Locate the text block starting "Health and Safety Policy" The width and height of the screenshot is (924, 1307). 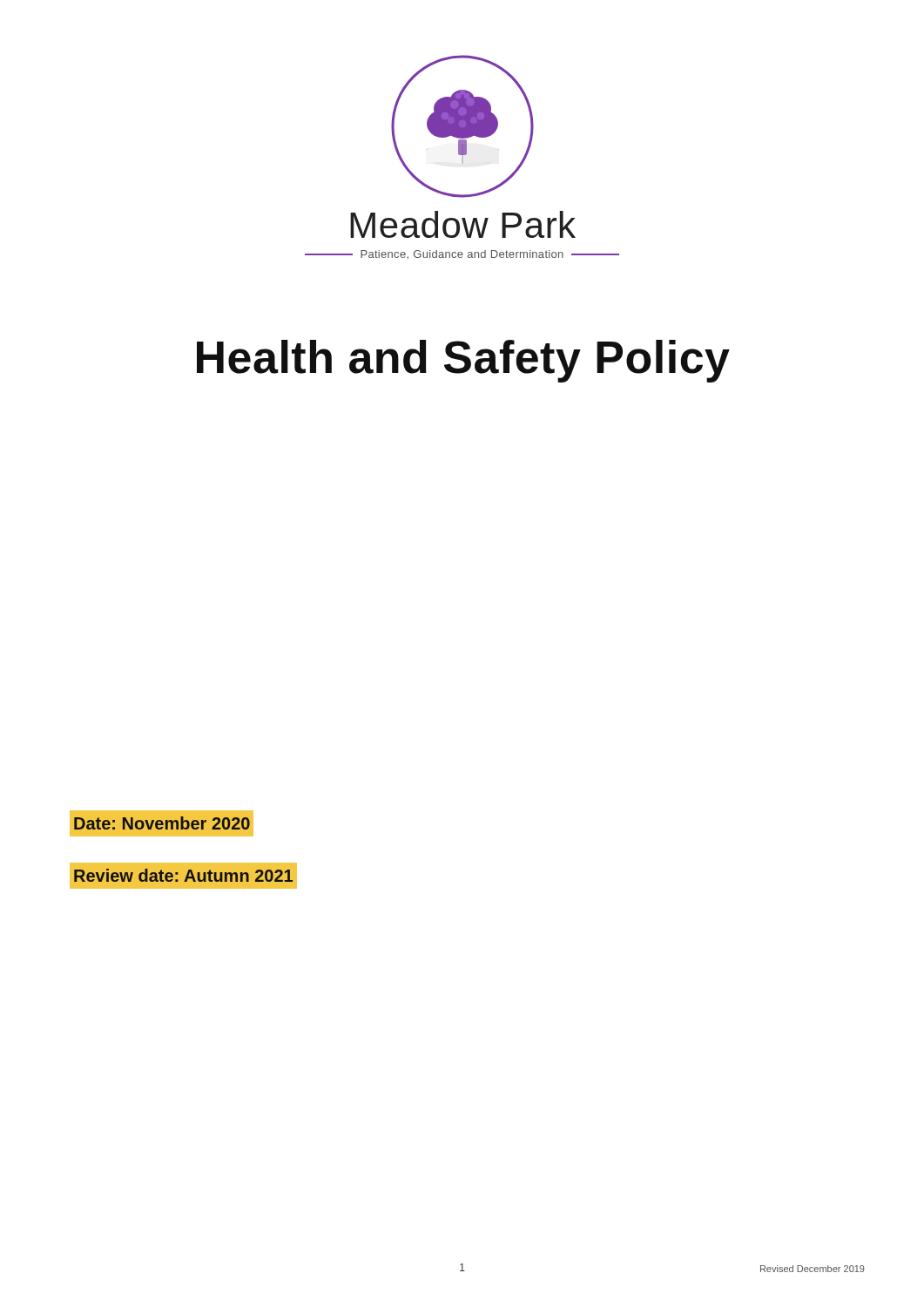(462, 357)
